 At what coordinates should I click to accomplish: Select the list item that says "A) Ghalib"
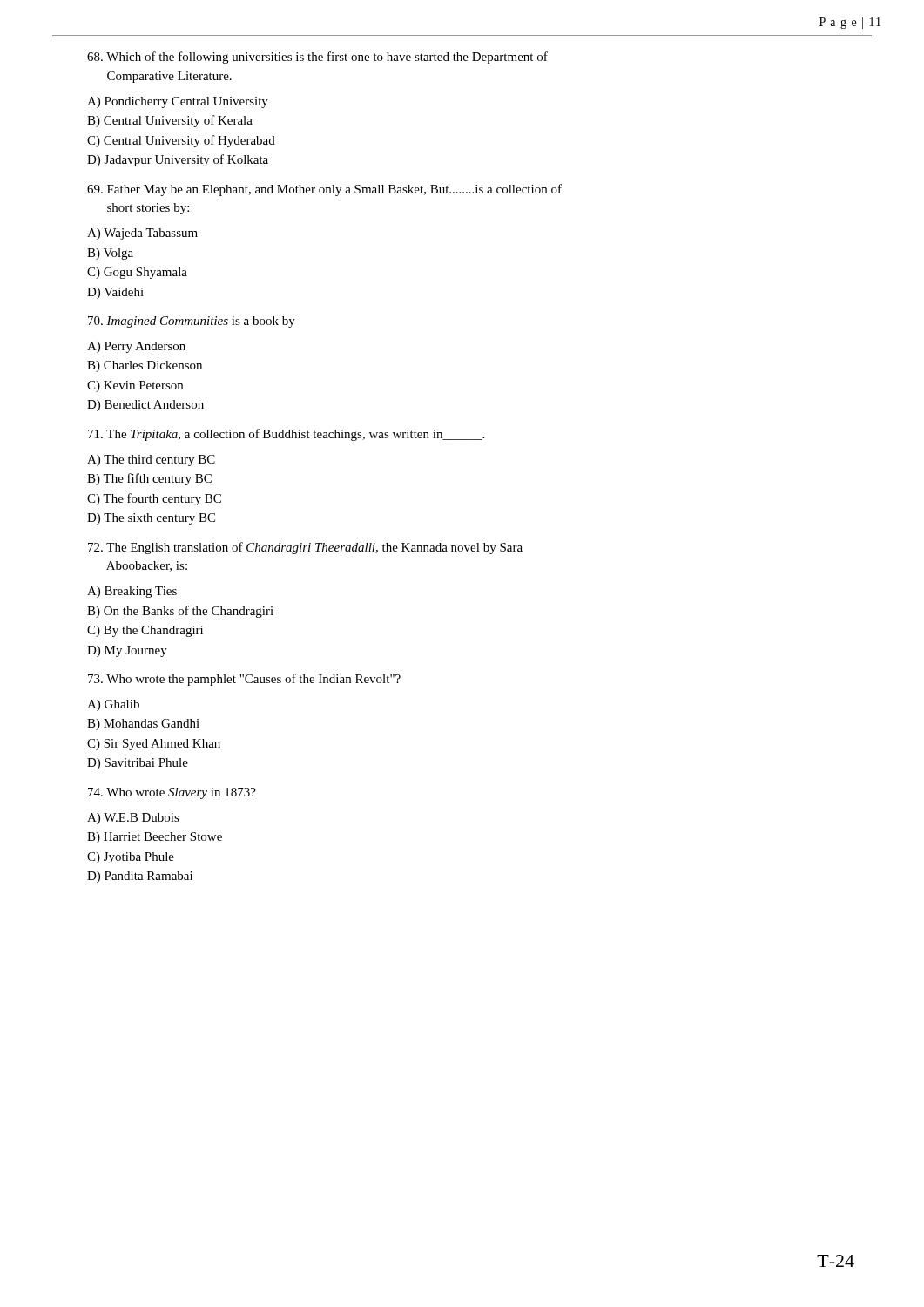click(113, 704)
